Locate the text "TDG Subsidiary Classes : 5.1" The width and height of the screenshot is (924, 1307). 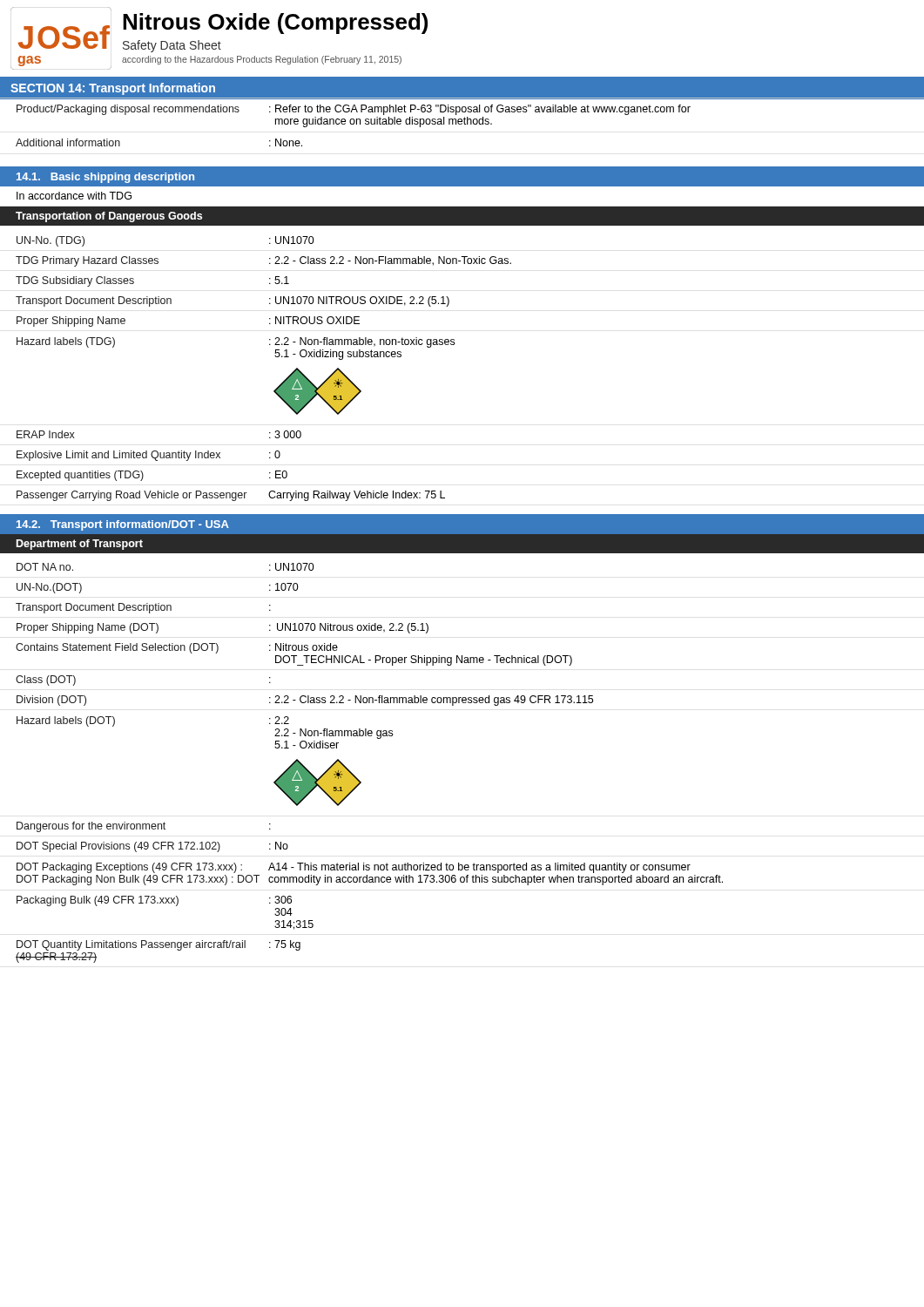pyautogui.click(x=76, y=281)
